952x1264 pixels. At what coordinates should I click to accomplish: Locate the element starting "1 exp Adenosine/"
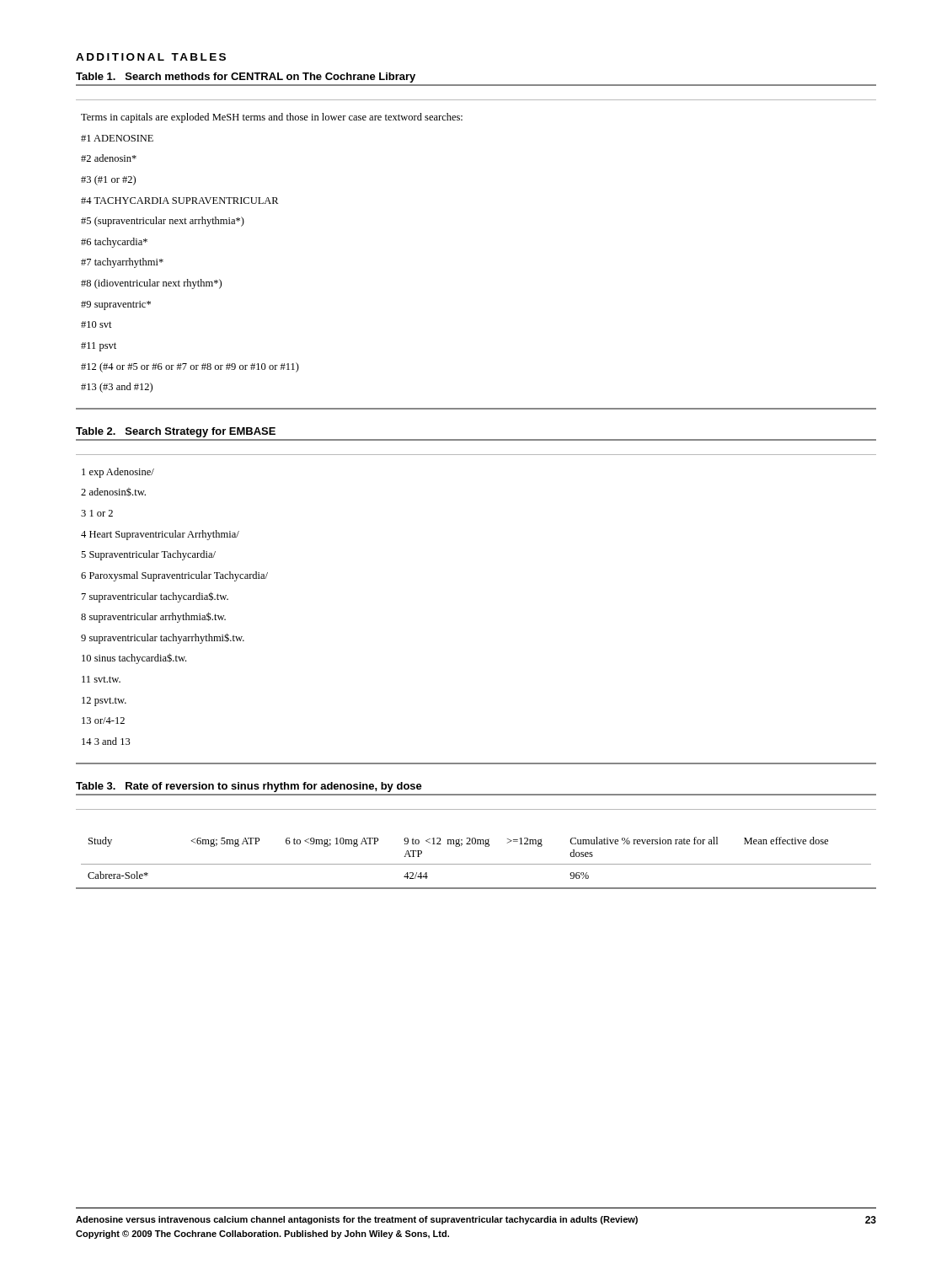point(118,473)
